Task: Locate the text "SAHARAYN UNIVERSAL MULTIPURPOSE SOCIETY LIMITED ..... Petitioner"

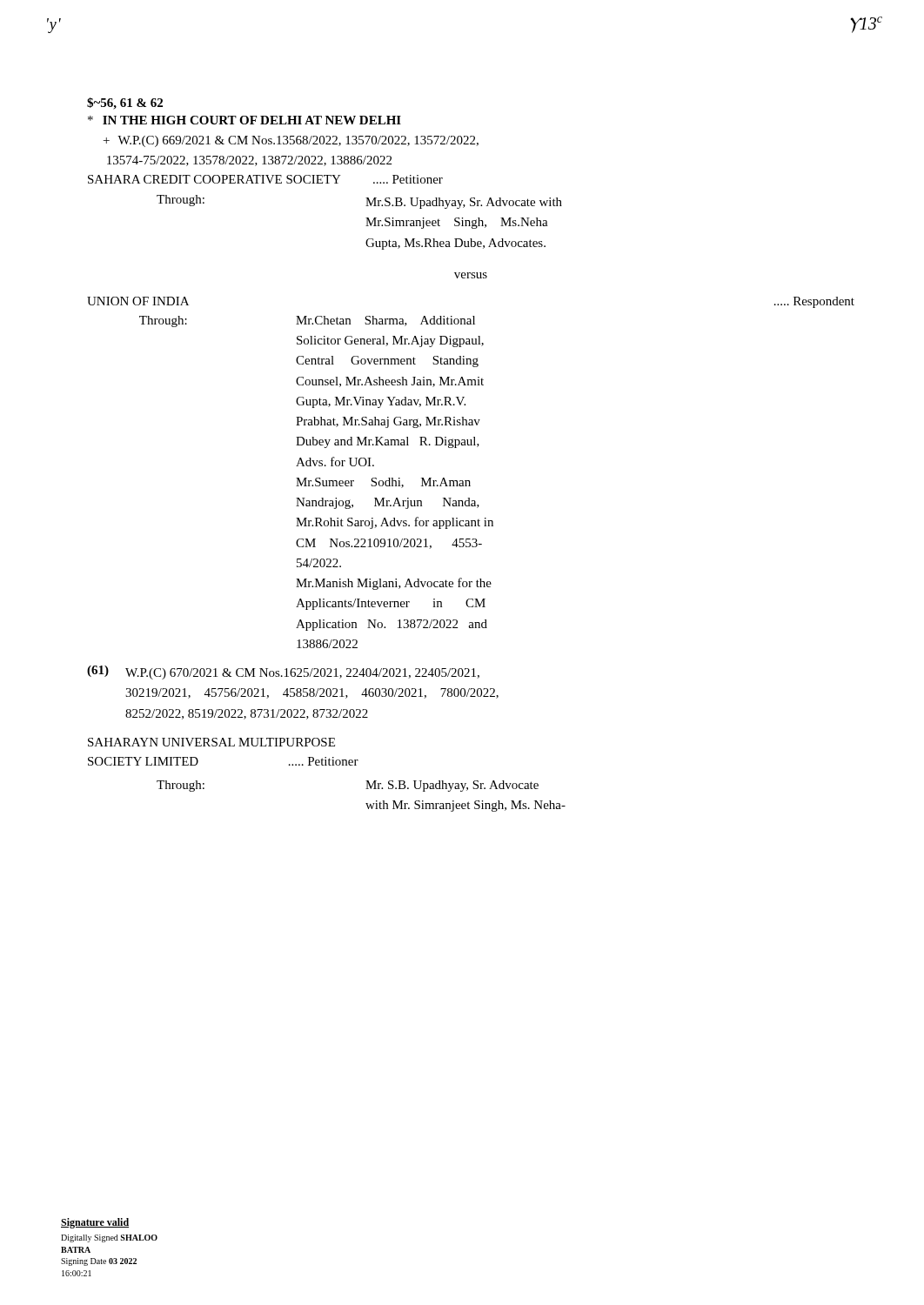Action: [223, 752]
